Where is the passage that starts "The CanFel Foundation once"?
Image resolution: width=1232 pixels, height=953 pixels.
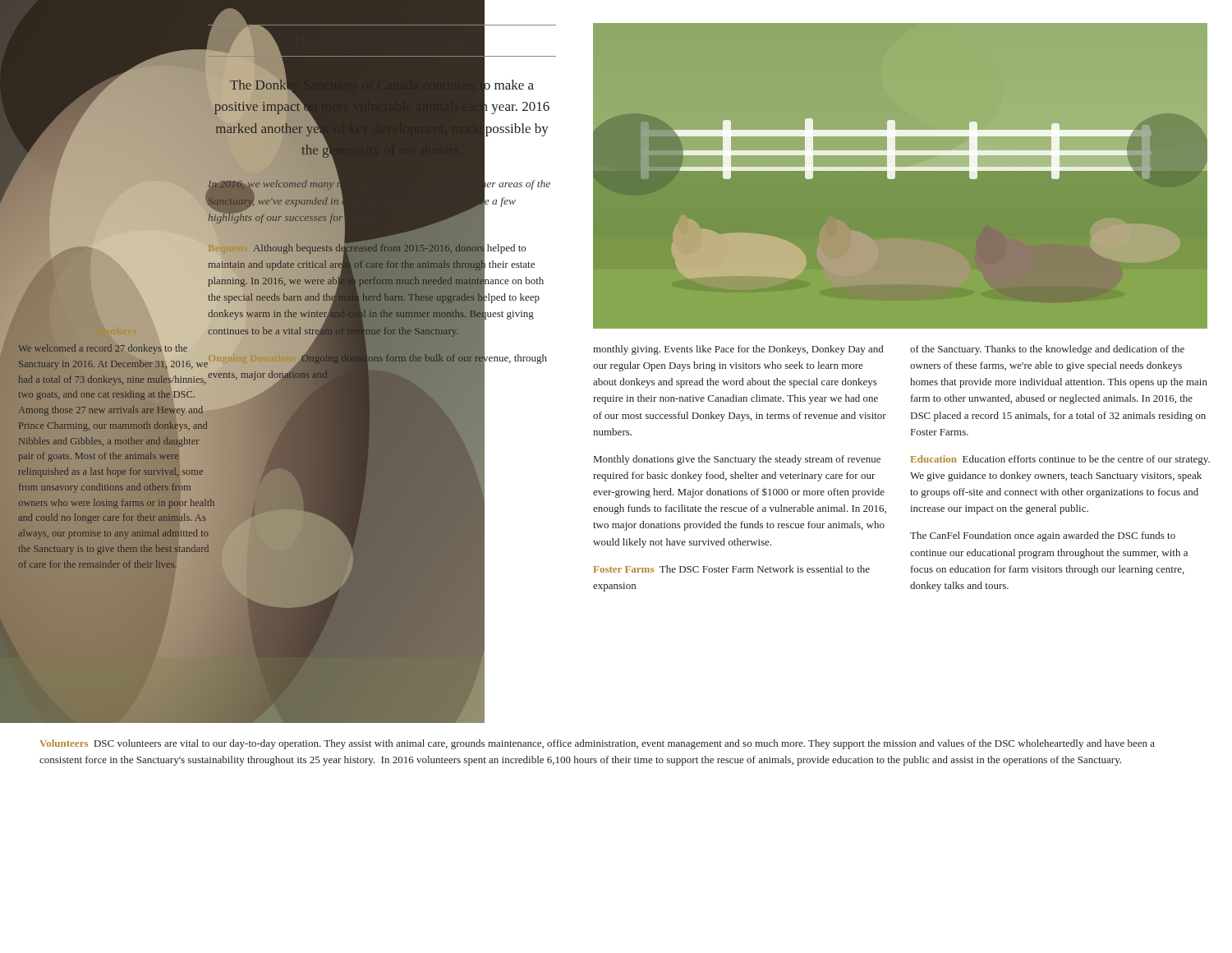[x=1049, y=560]
